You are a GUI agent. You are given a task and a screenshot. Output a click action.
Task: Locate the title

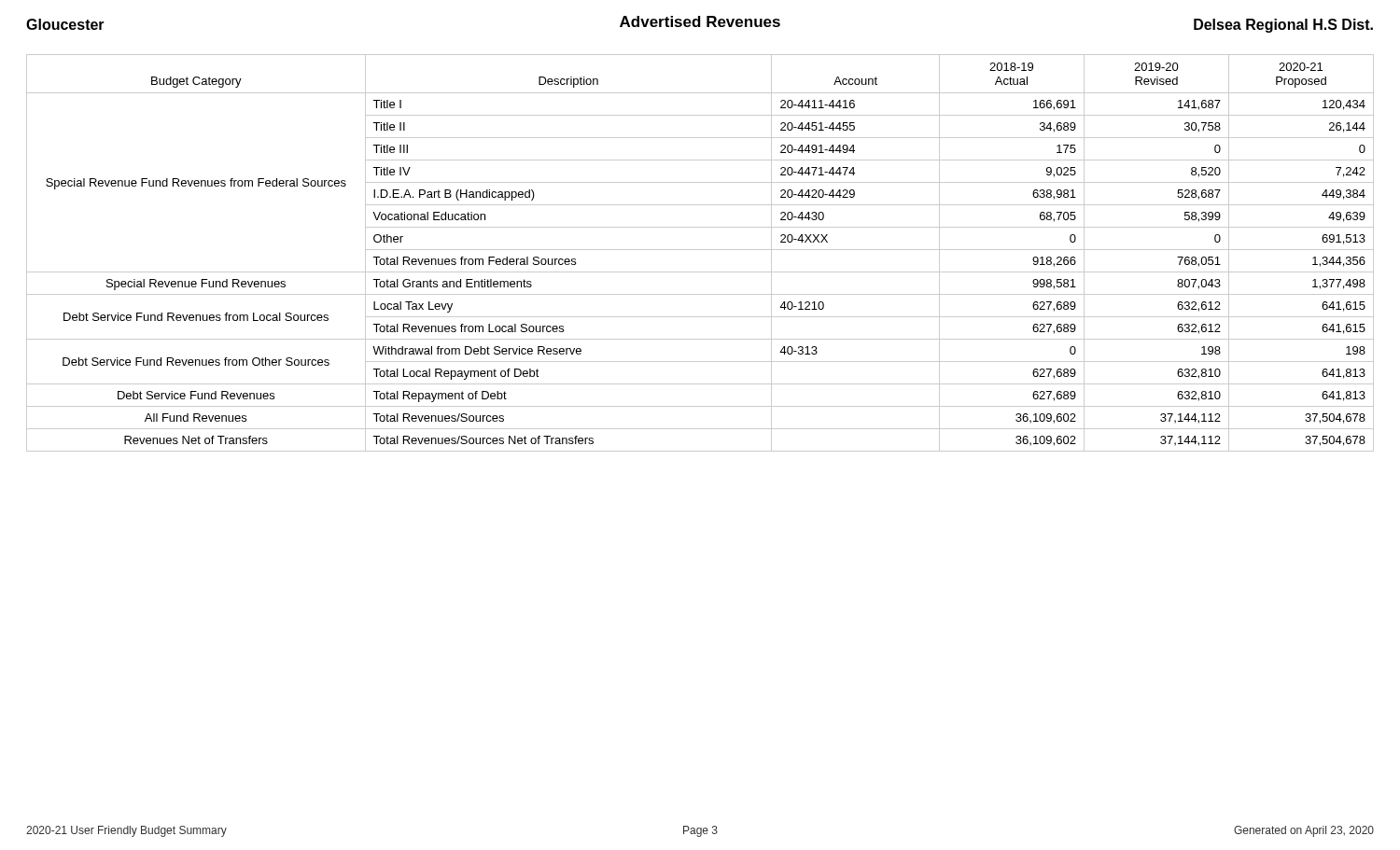(700, 22)
